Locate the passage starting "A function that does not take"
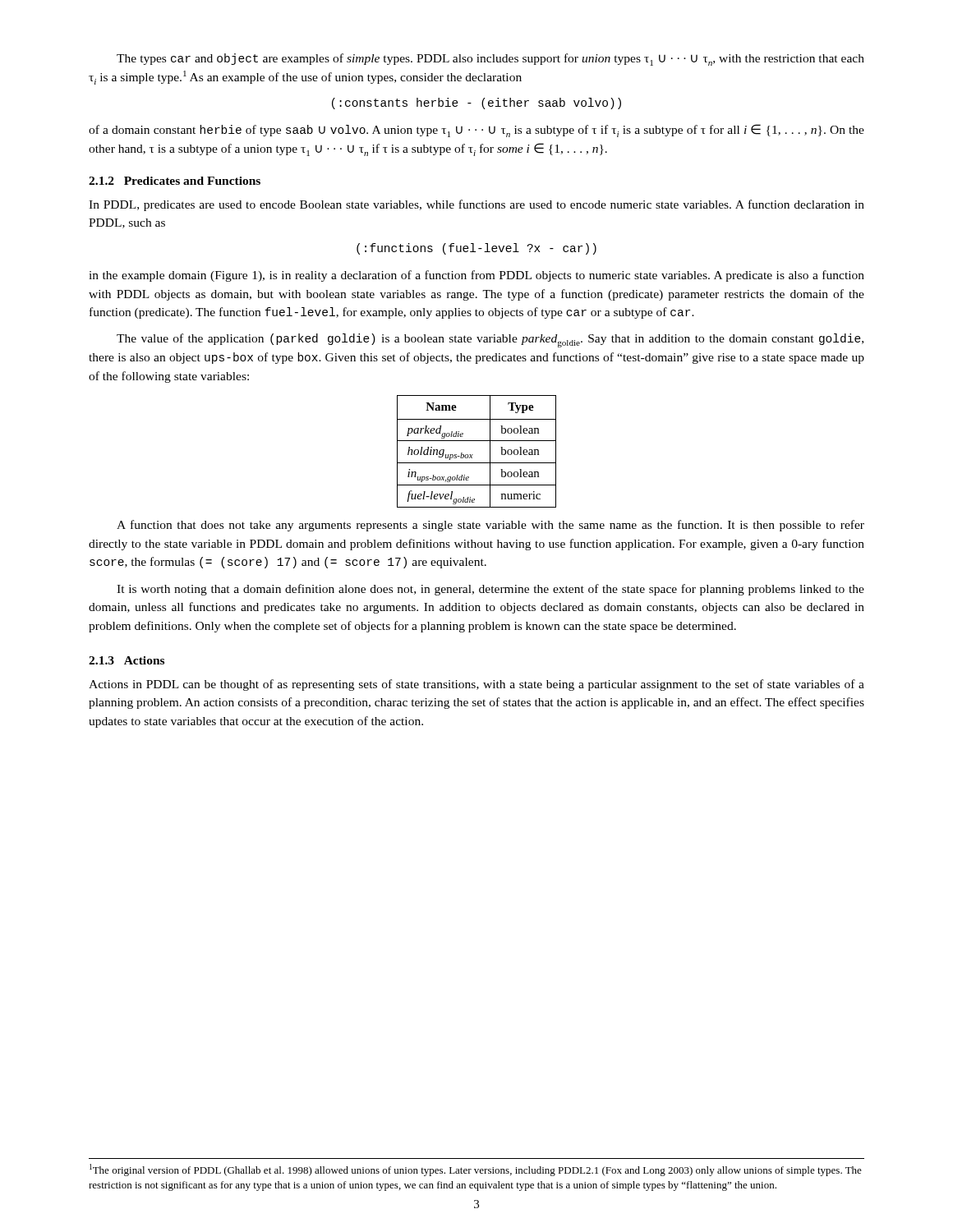The width and height of the screenshot is (953, 1232). coord(476,544)
